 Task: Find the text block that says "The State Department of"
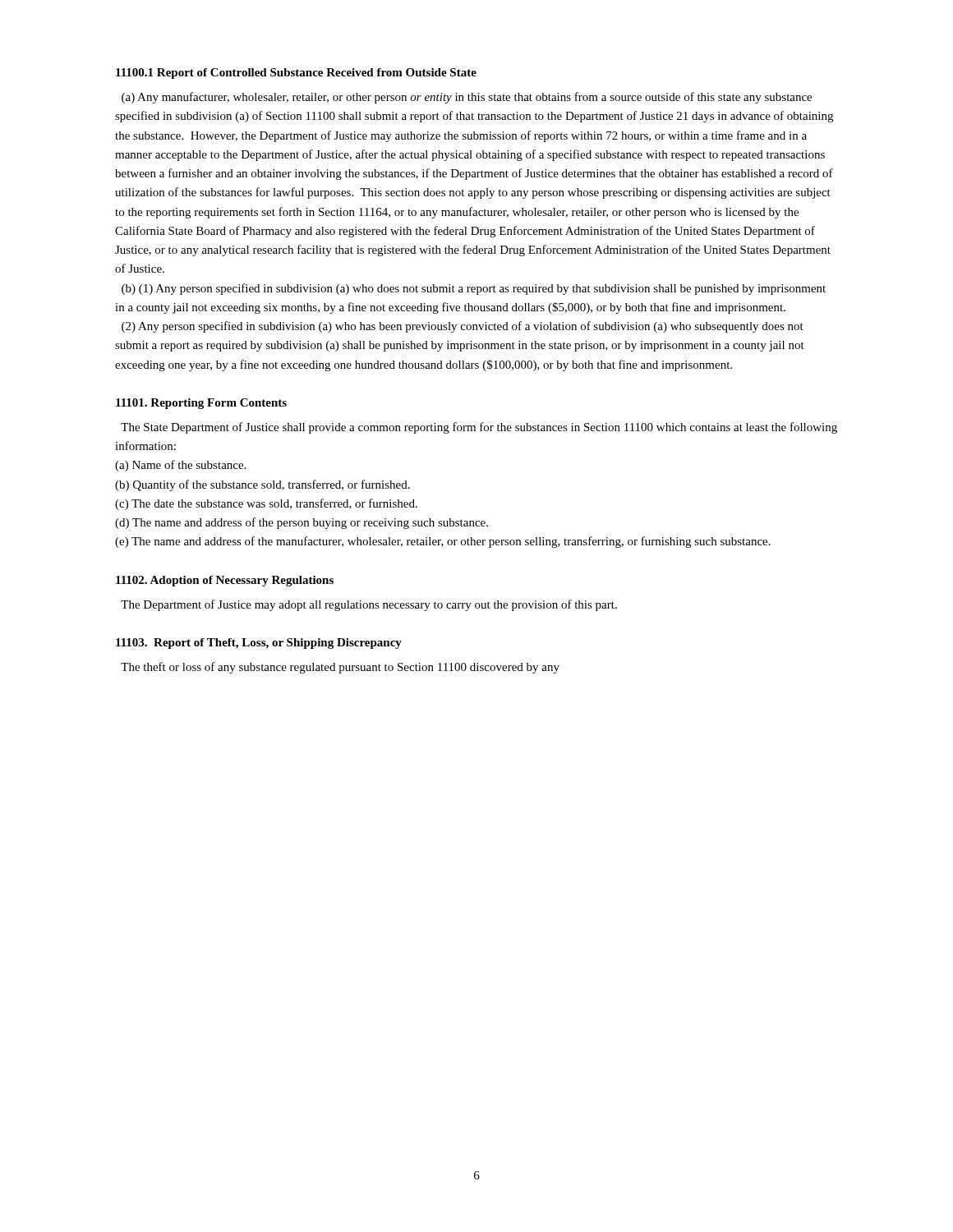click(x=476, y=437)
